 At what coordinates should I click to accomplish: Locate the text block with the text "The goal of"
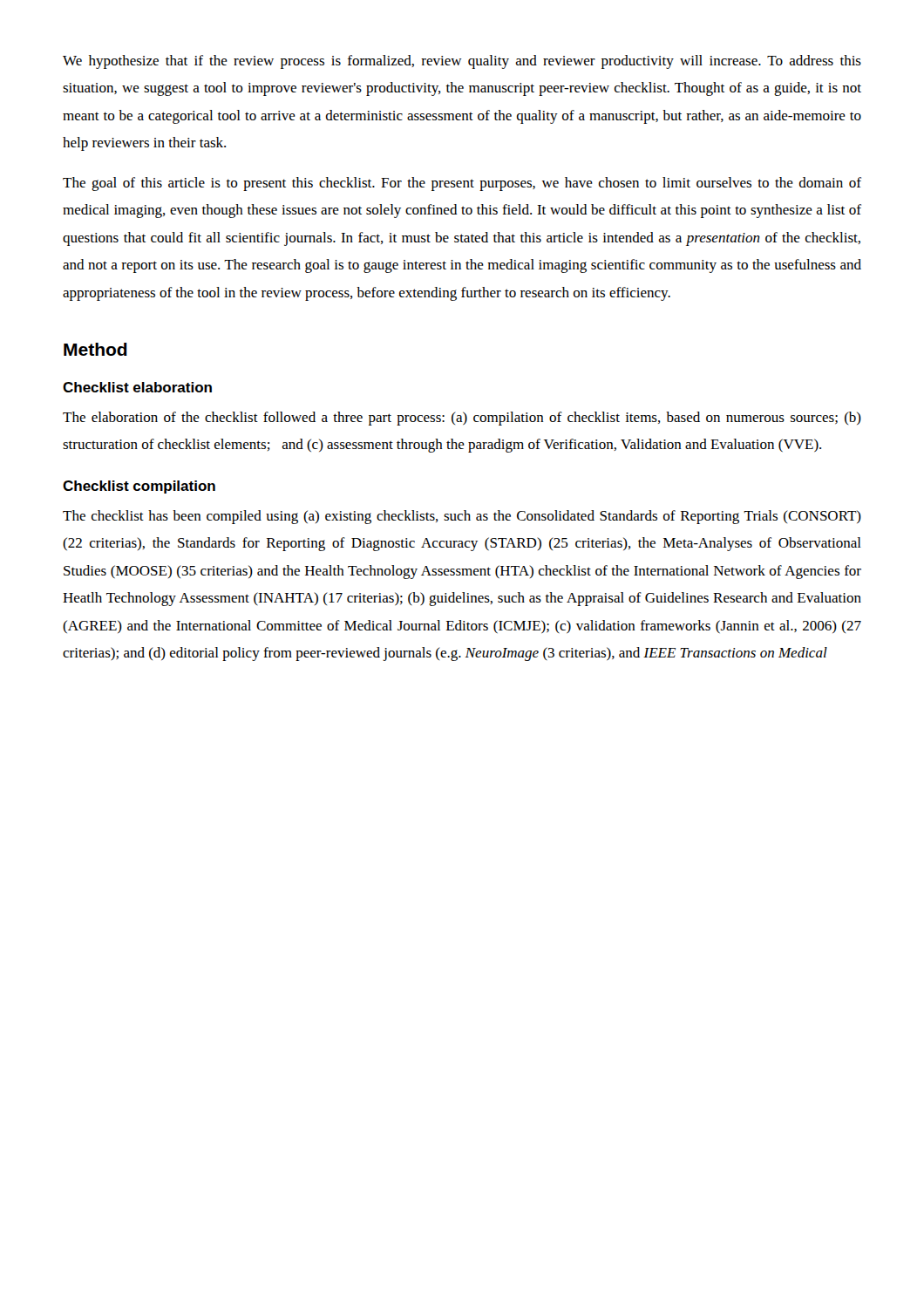point(462,237)
